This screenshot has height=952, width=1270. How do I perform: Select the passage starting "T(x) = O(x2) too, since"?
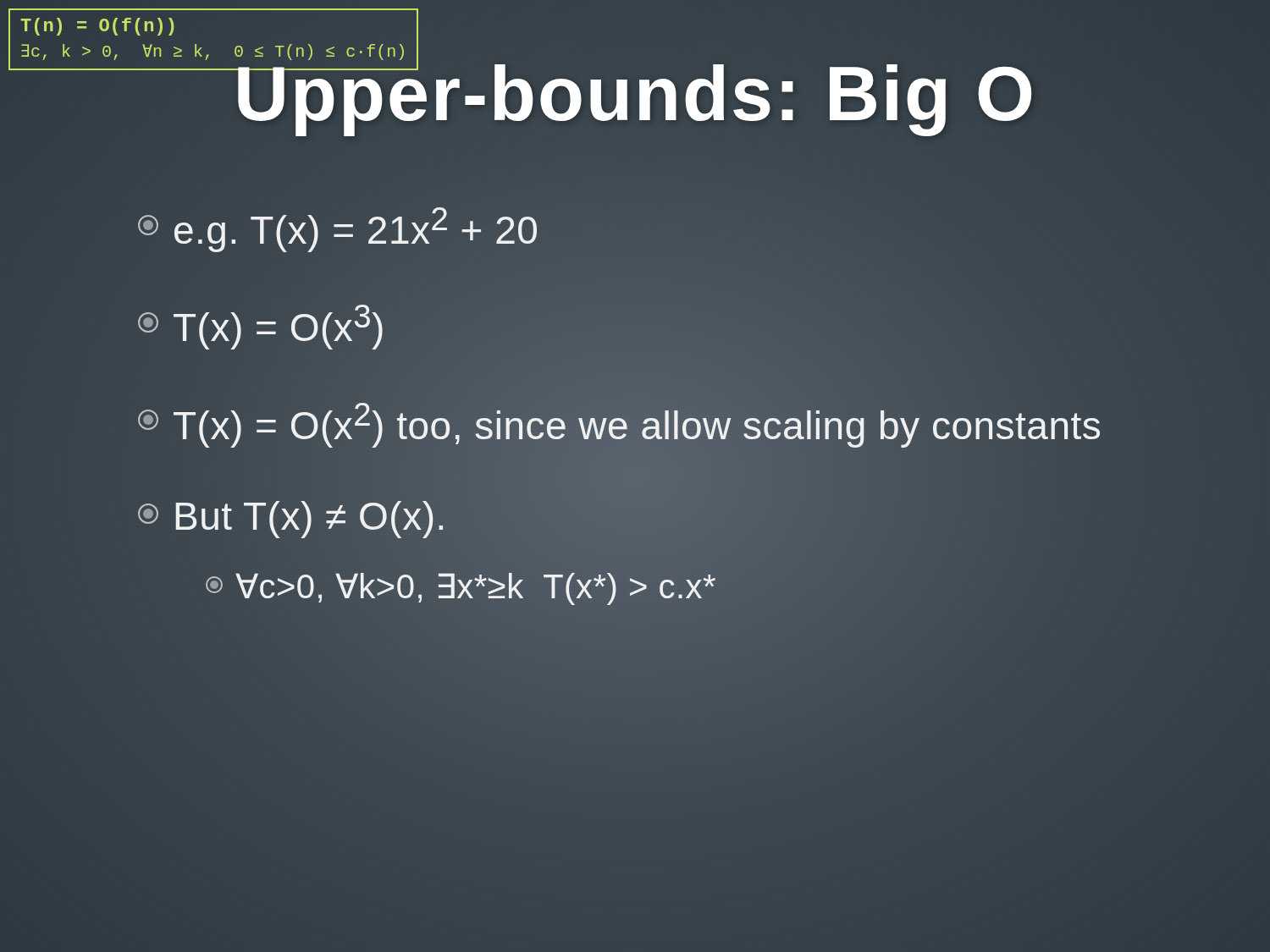click(x=619, y=423)
